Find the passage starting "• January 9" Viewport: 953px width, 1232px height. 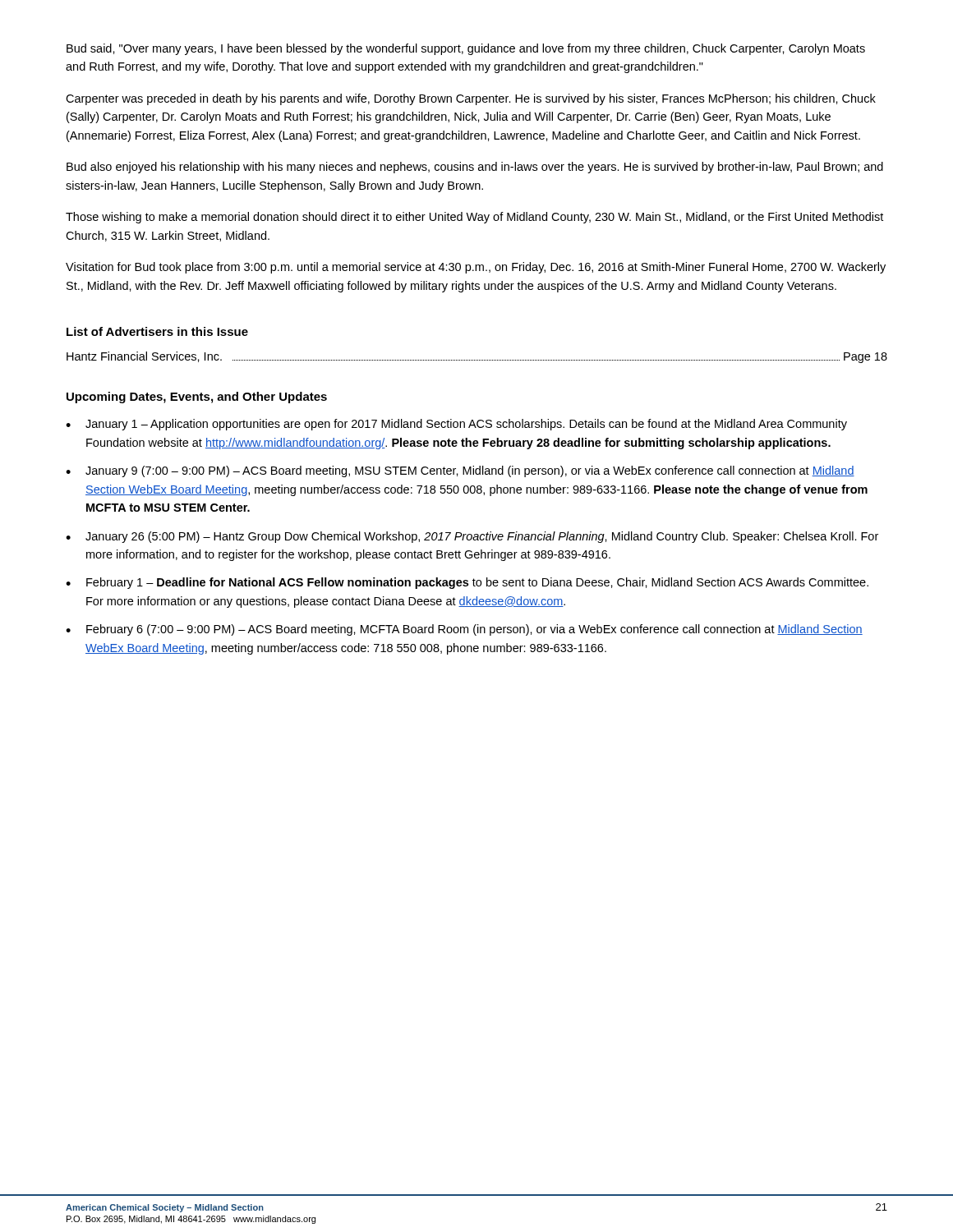[x=476, y=489]
